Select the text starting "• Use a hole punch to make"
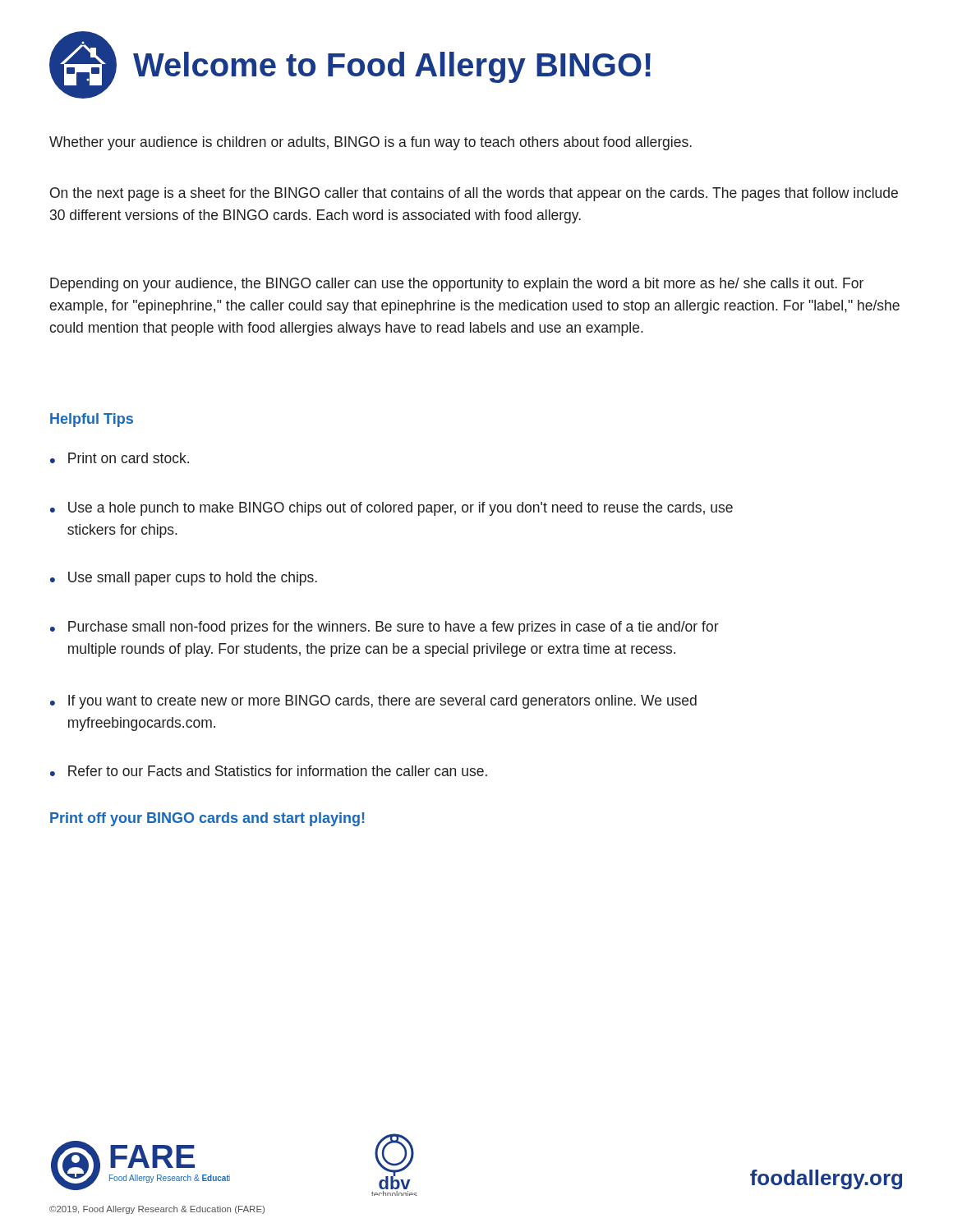The width and height of the screenshot is (953, 1232). 391,519
